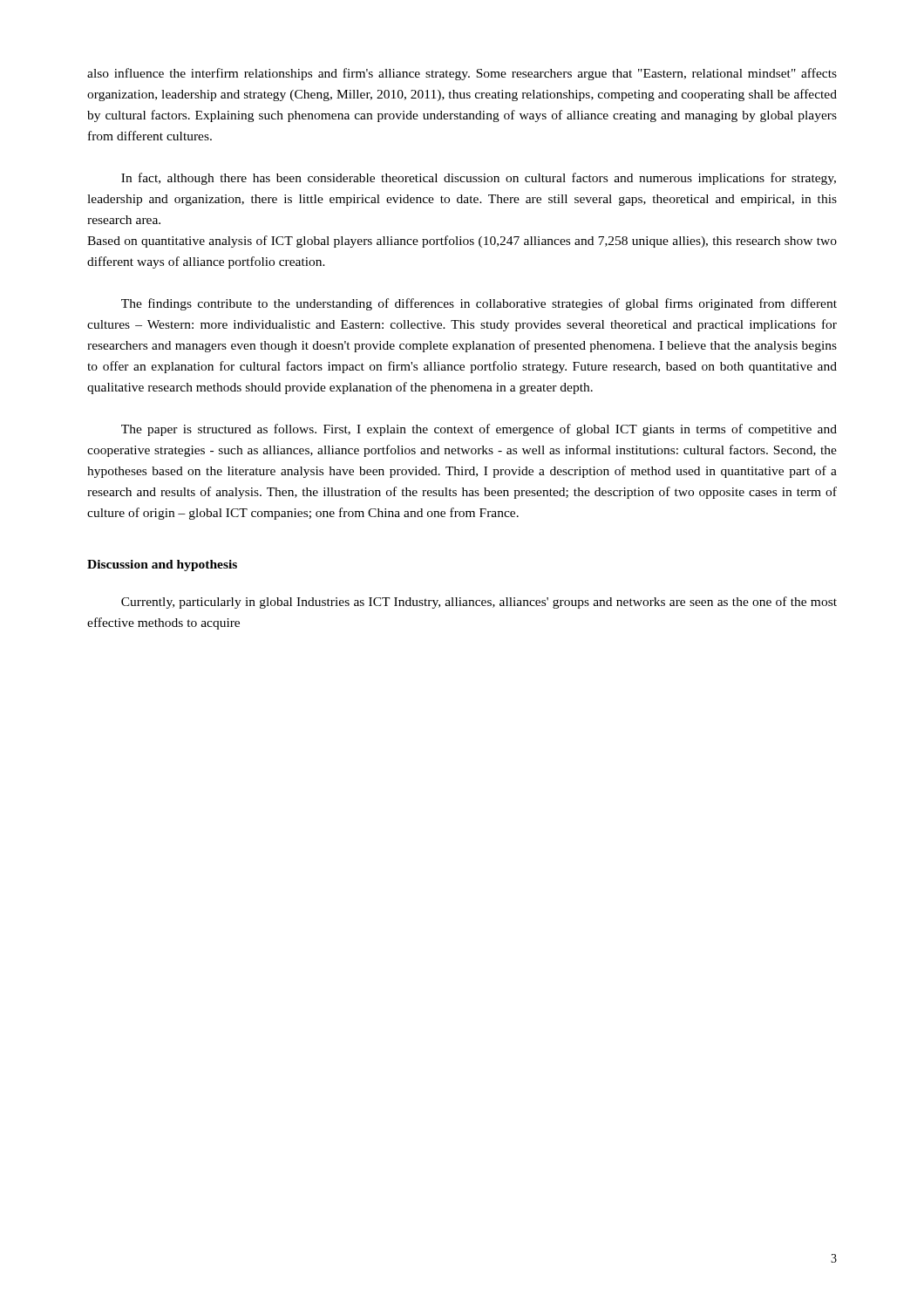Click where it says "Discussion and hypothesis"

point(162,564)
